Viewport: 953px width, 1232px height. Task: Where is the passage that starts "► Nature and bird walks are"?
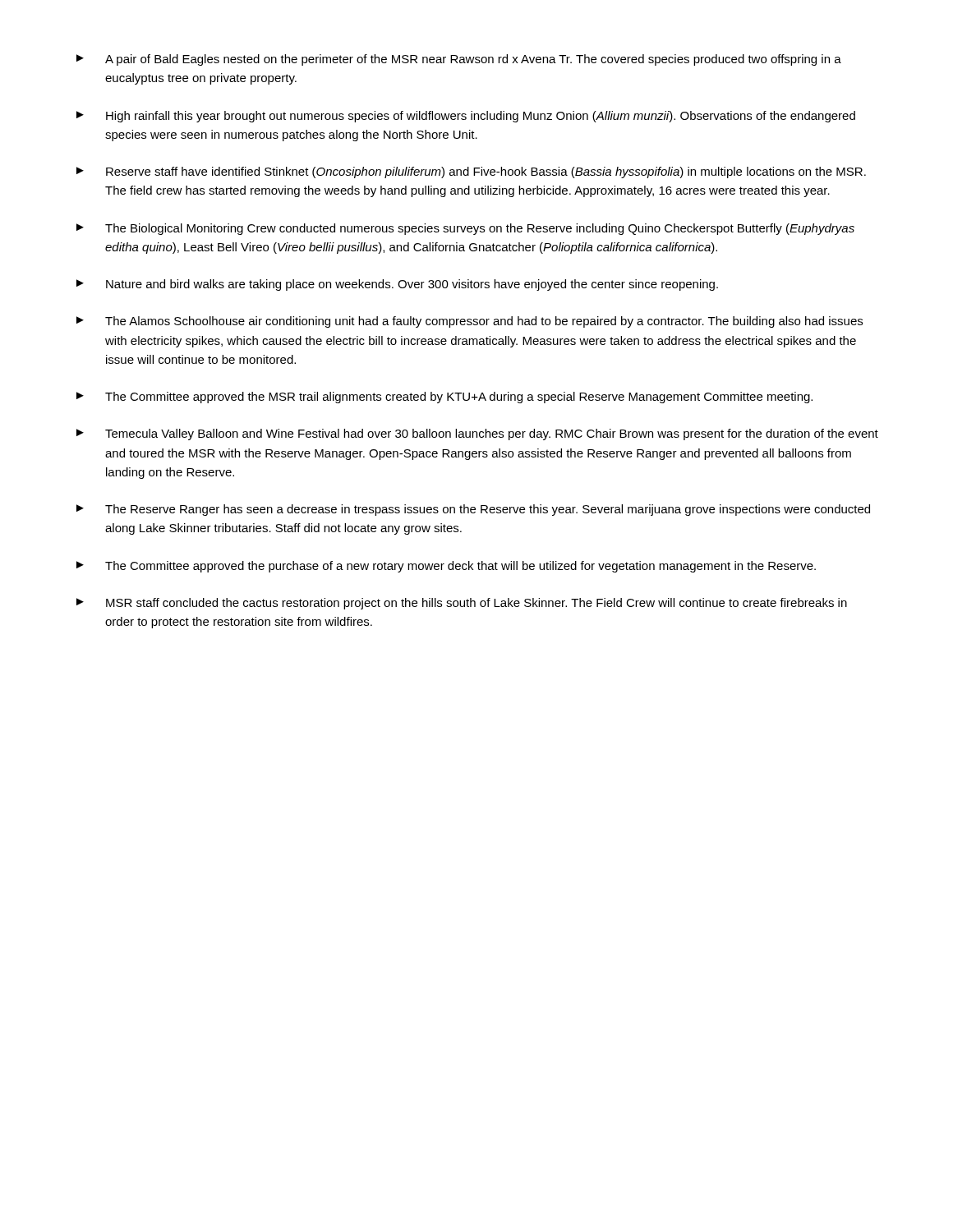tap(476, 284)
